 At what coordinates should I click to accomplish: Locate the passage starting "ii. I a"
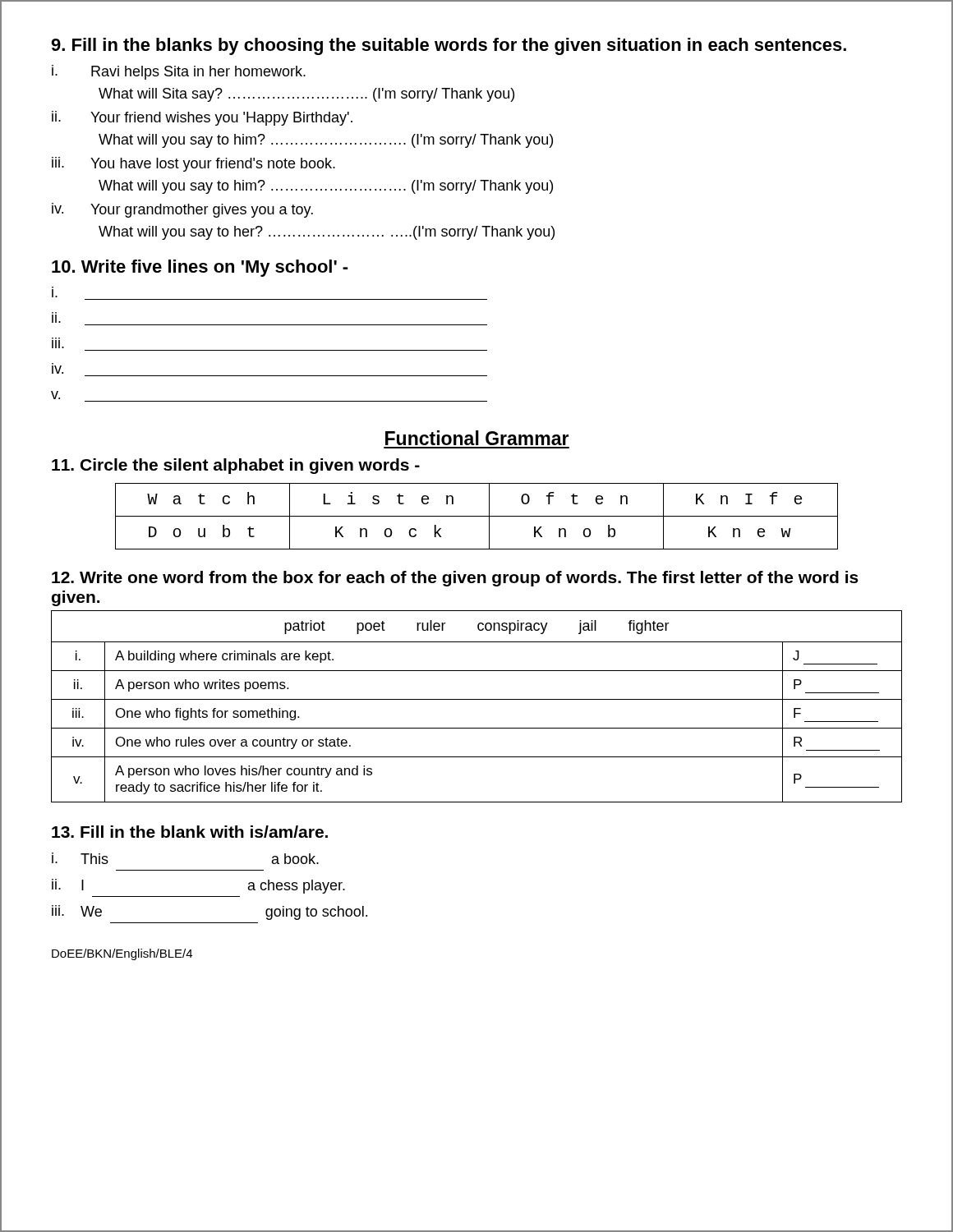55,886
